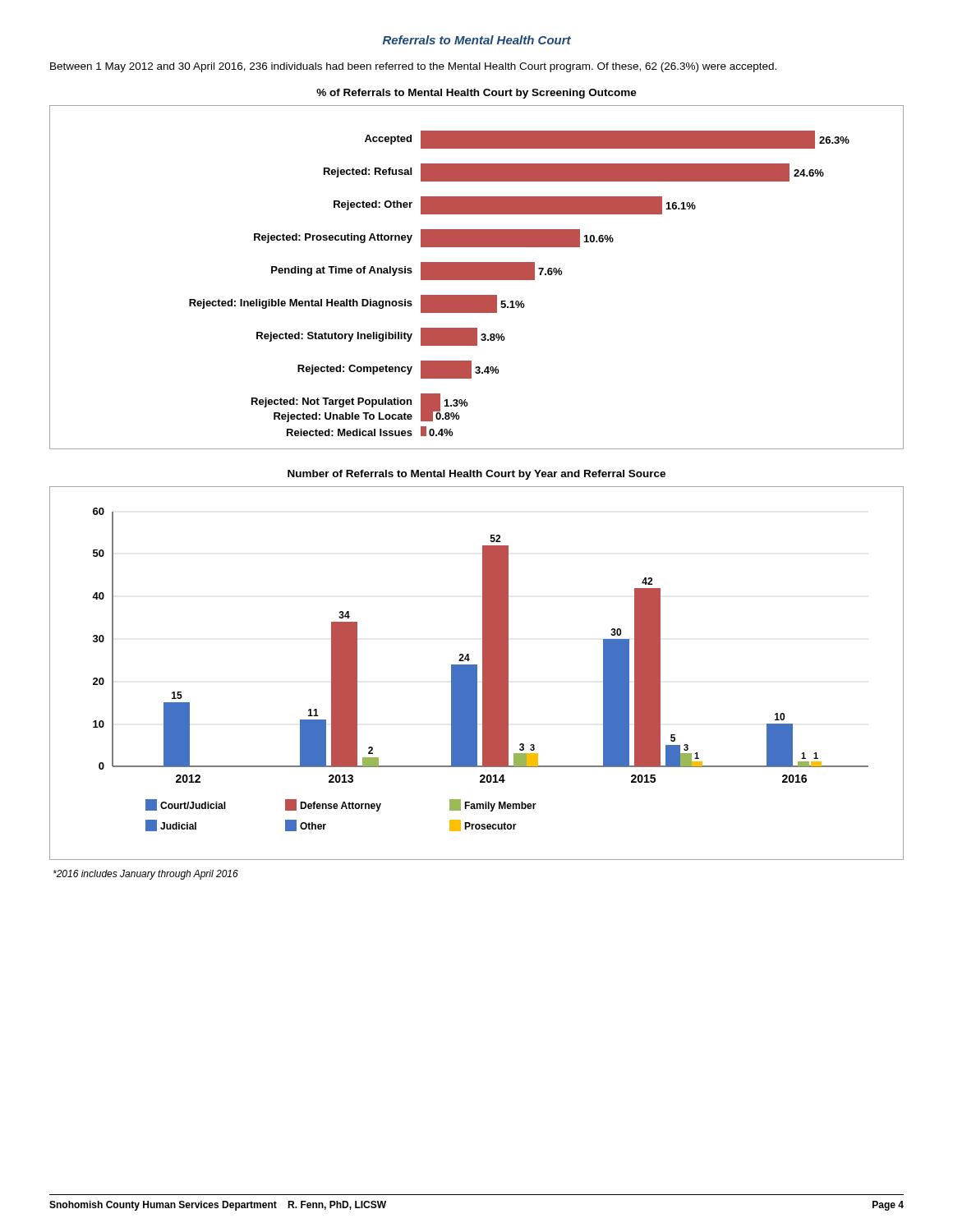Find the text block containing "Between 1 May"
This screenshot has height=1232, width=953.
[413, 66]
